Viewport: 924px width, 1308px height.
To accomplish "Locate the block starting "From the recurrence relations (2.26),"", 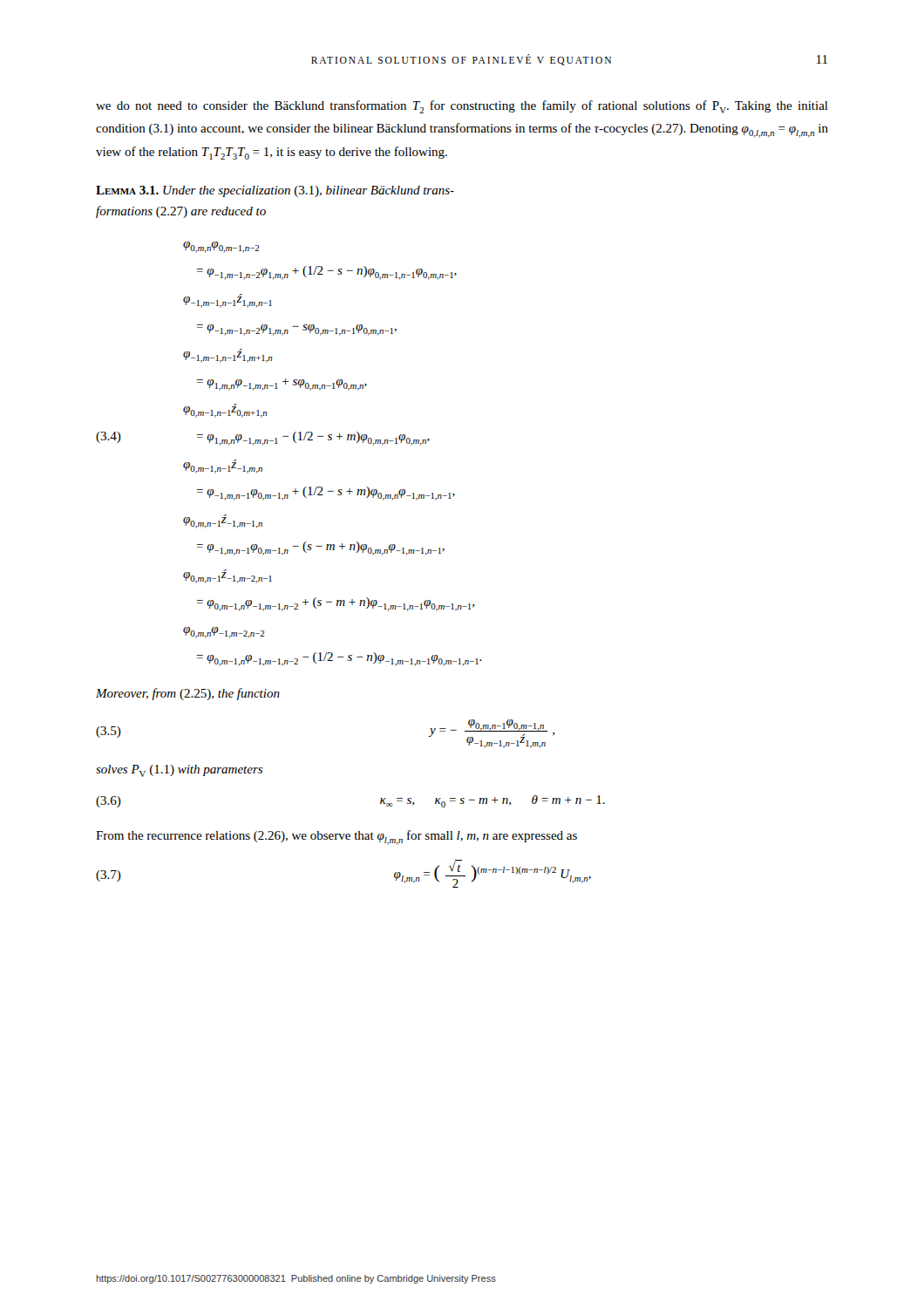I will pyautogui.click(x=337, y=836).
